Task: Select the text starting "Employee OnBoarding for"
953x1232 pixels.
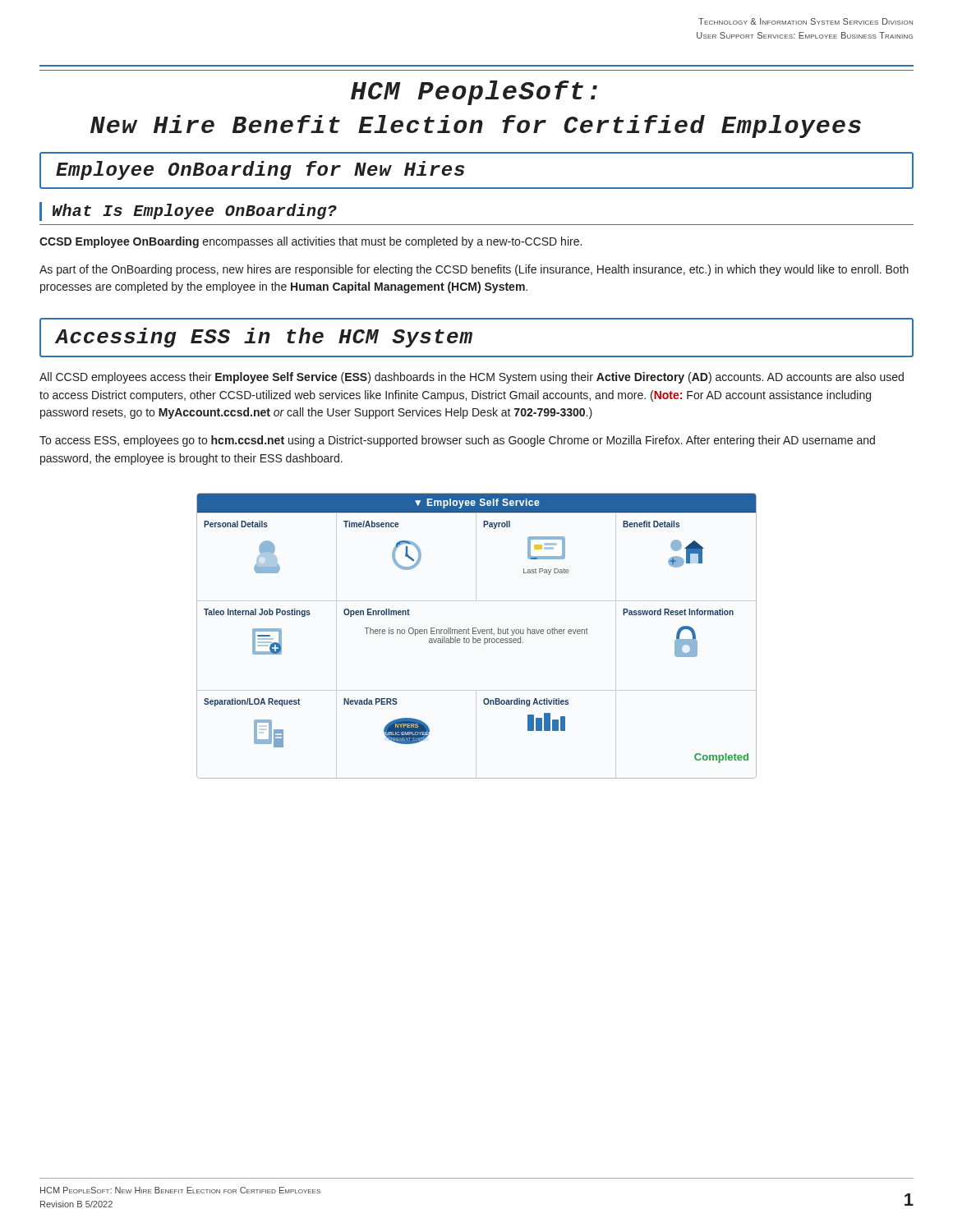Action: click(261, 170)
